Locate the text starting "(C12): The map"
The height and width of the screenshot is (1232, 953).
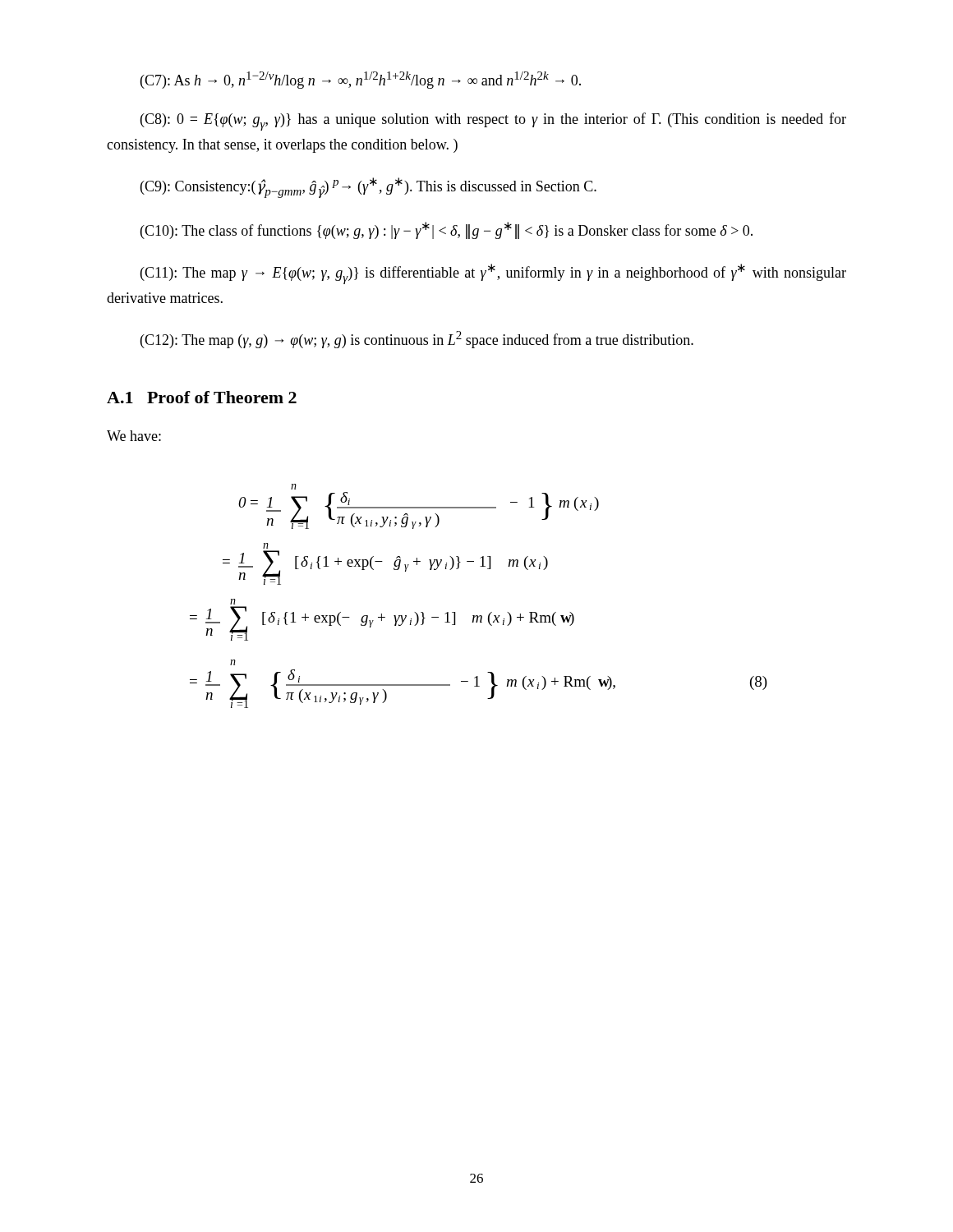pos(417,338)
